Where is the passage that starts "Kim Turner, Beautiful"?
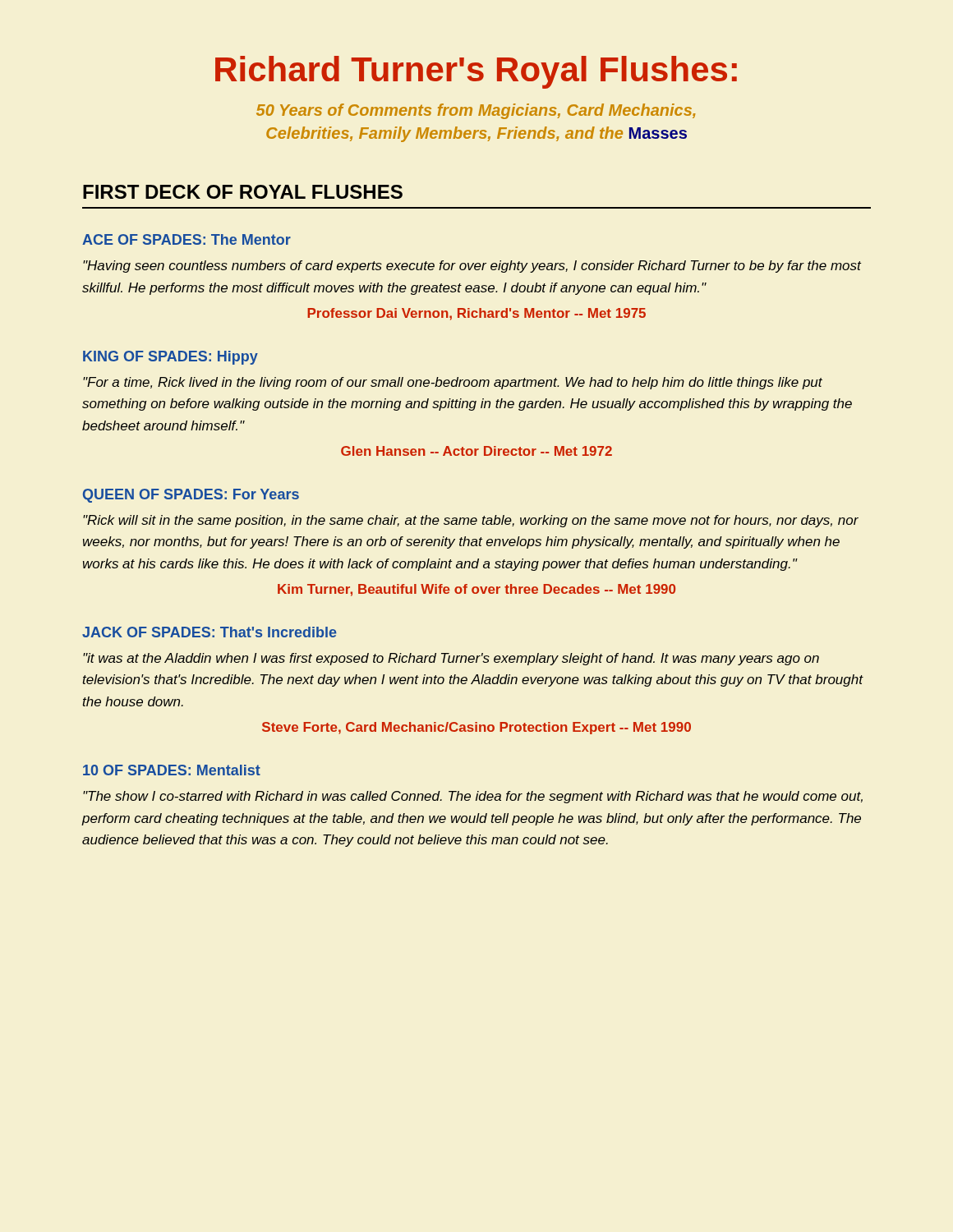The width and height of the screenshot is (953, 1232). click(476, 589)
